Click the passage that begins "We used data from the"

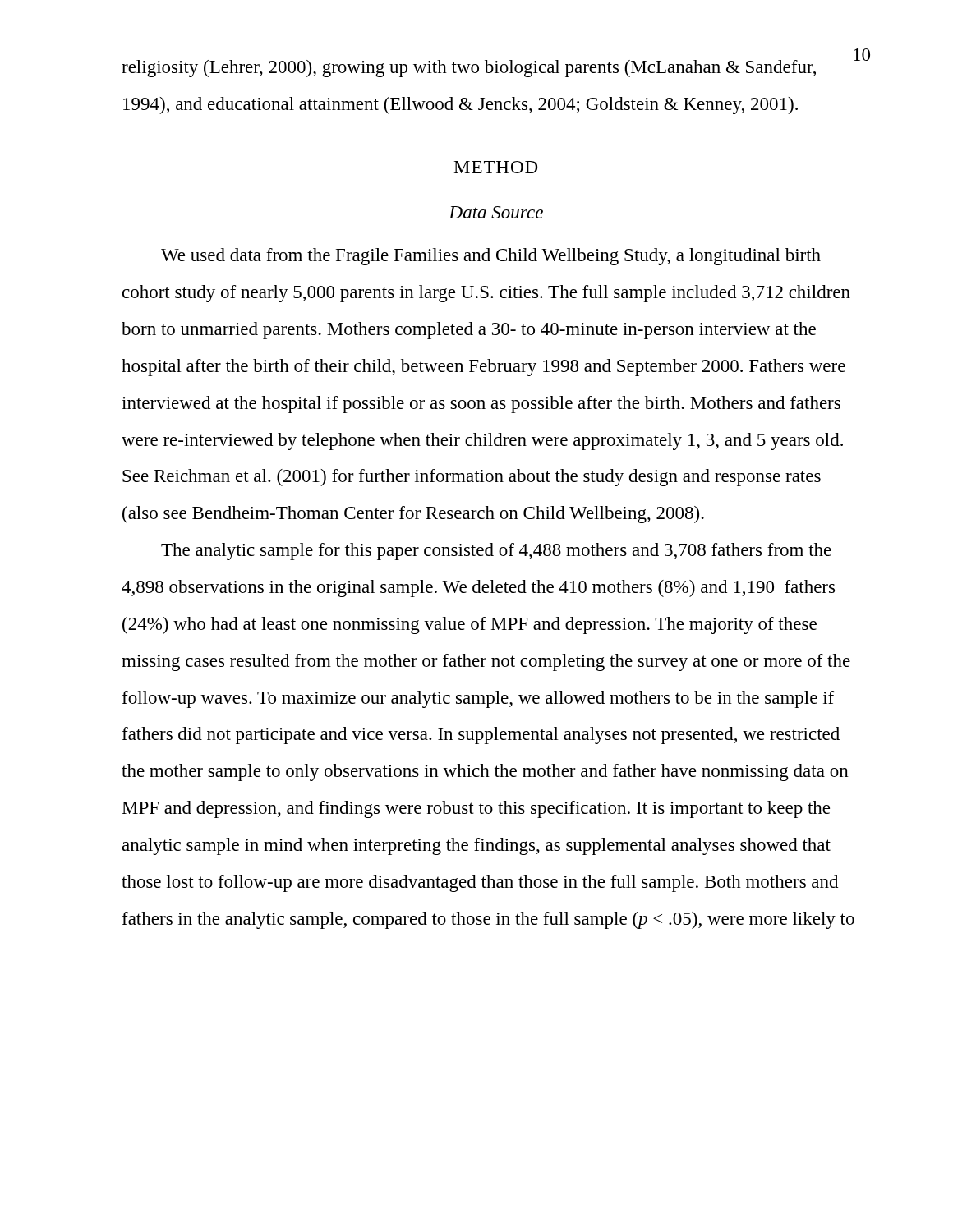coord(491,257)
